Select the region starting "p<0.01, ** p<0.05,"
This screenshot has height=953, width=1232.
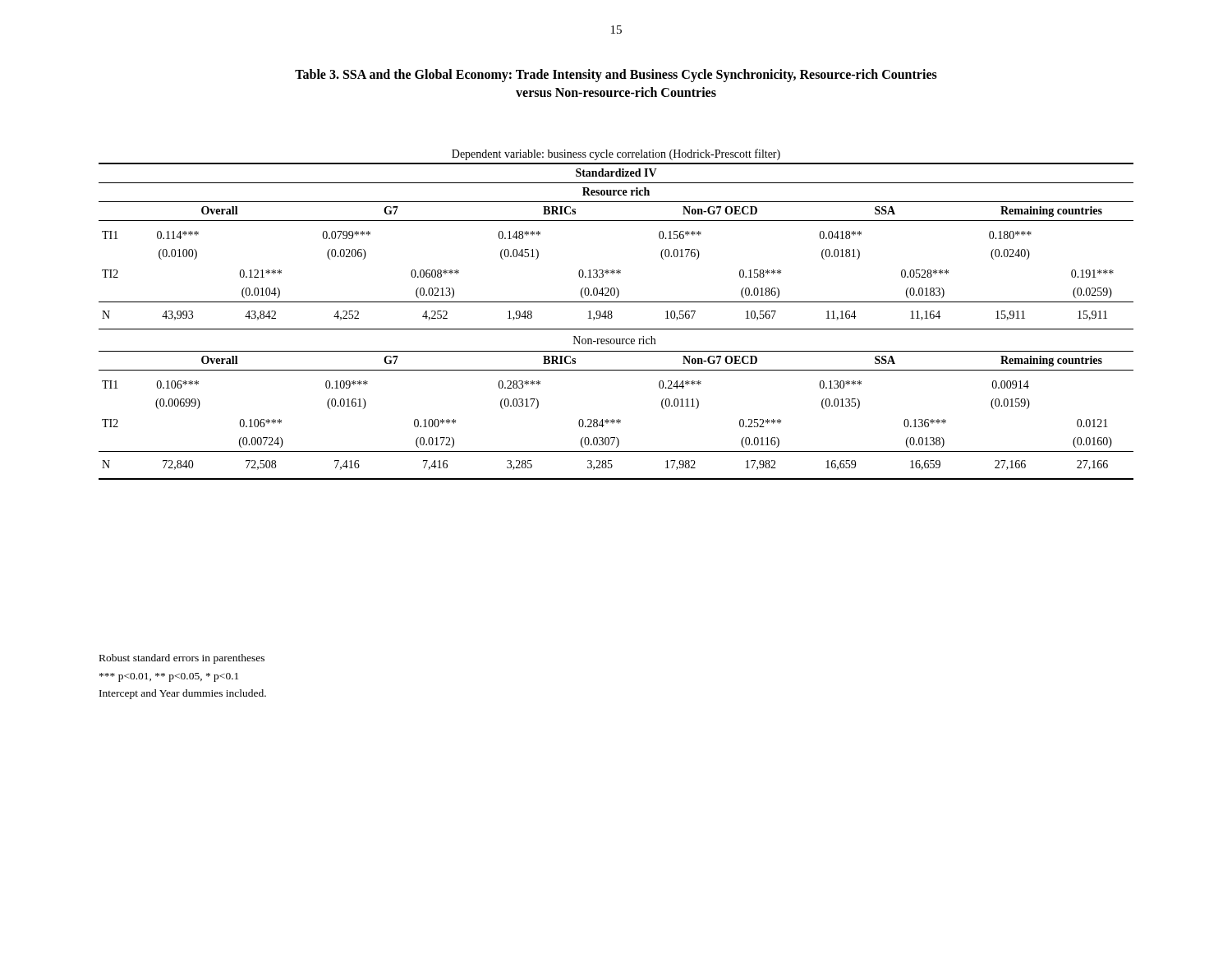(169, 675)
